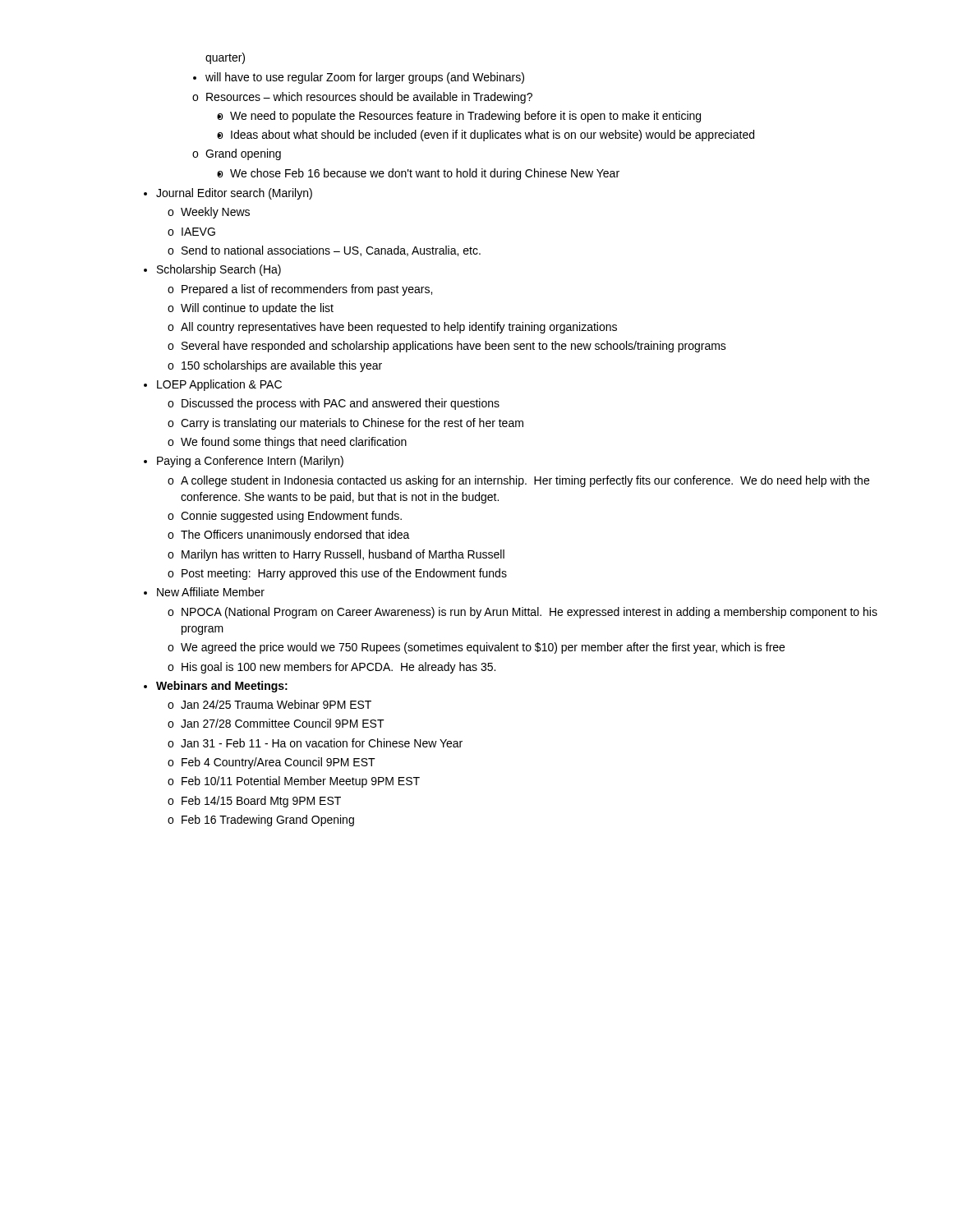Find the list item that says "Jan 27/28 Committee Council 9PM EST"
This screenshot has height=1232, width=953.
tap(282, 724)
